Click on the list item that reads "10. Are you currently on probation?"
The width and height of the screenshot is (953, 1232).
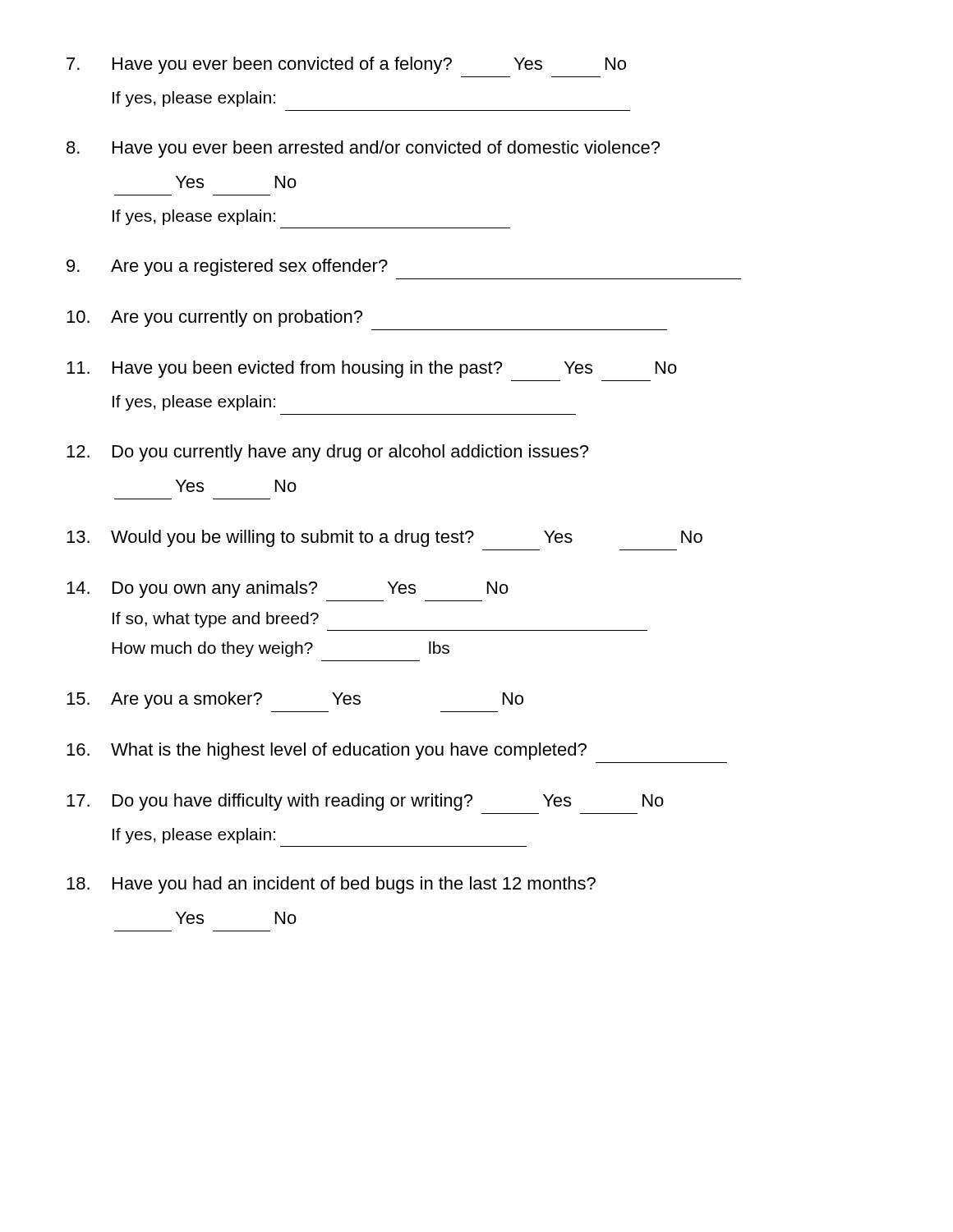(214, 318)
